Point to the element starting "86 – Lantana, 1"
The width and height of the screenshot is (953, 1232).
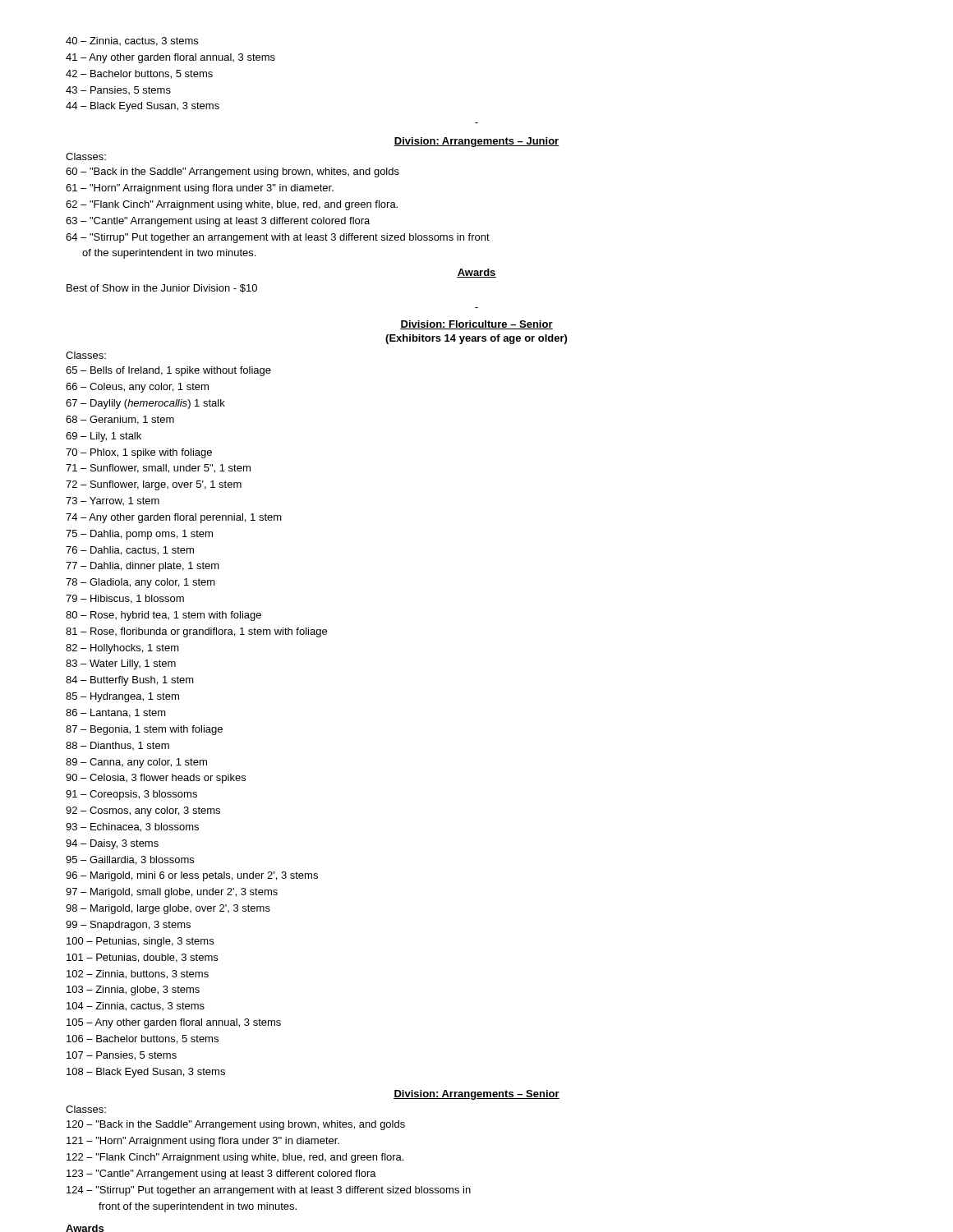pos(116,712)
